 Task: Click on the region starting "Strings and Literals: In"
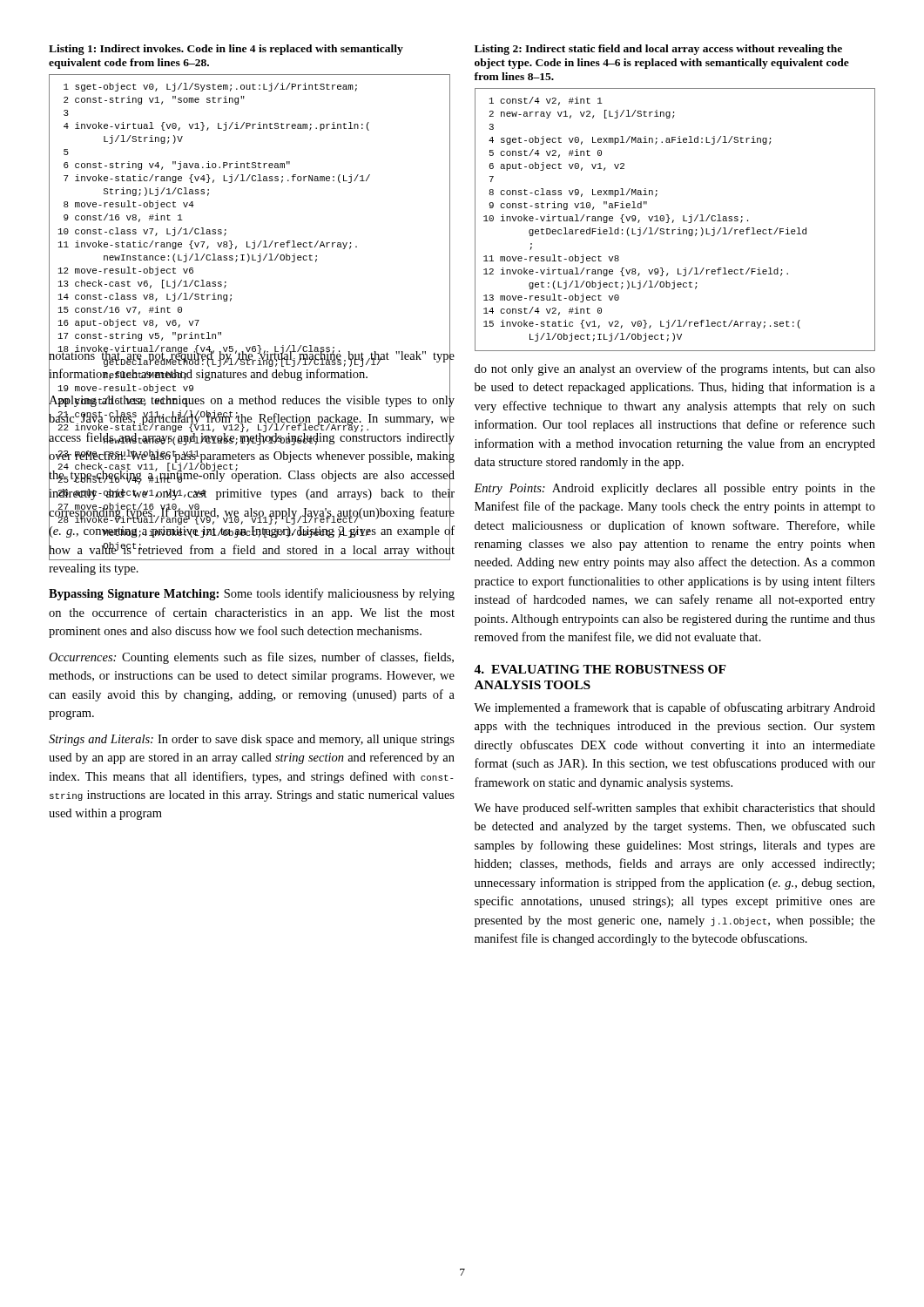pos(252,776)
